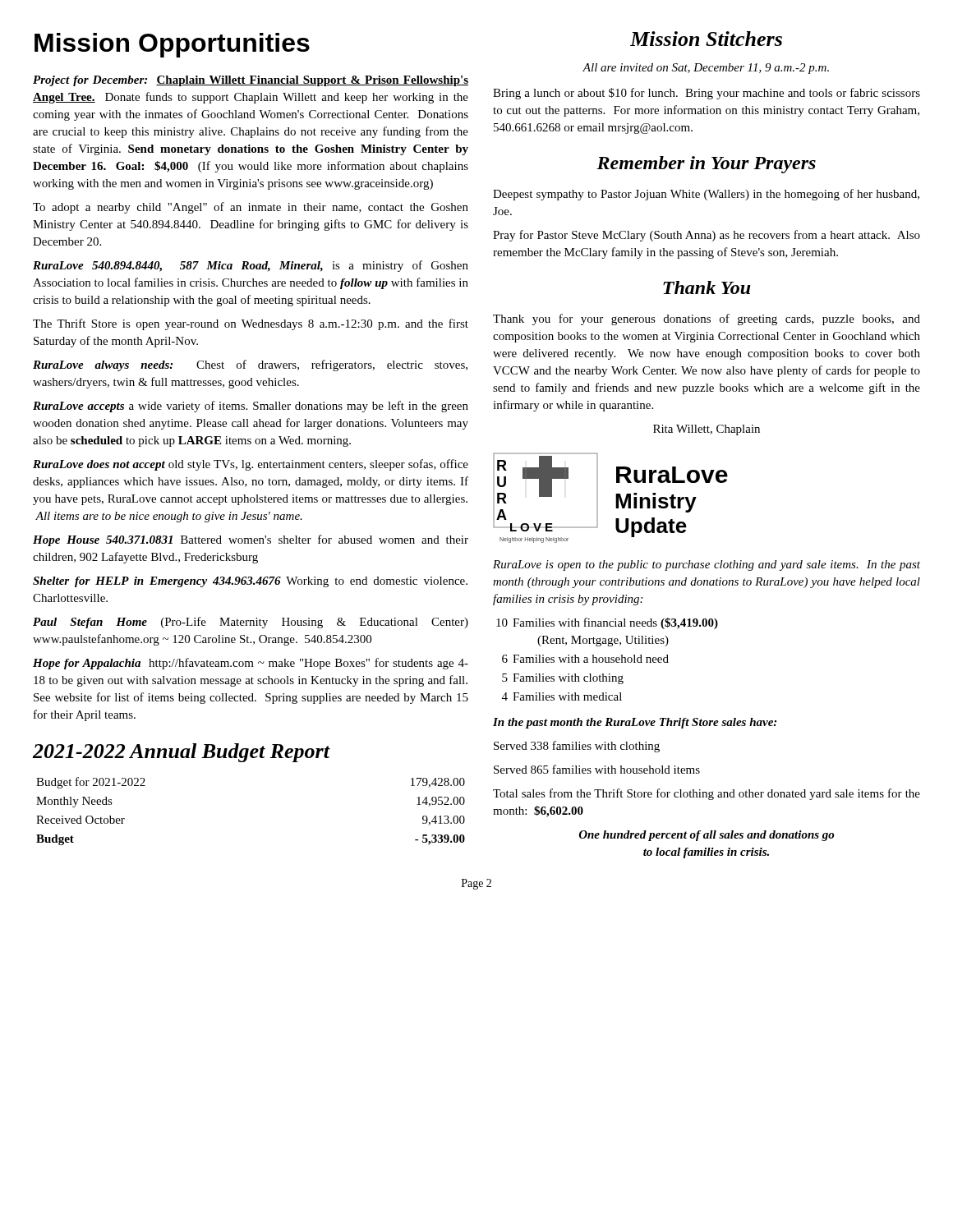Click on the text block that reads "RuraLove is open to the public"
The width and height of the screenshot is (953, 1232).
(x=707, y=582)
